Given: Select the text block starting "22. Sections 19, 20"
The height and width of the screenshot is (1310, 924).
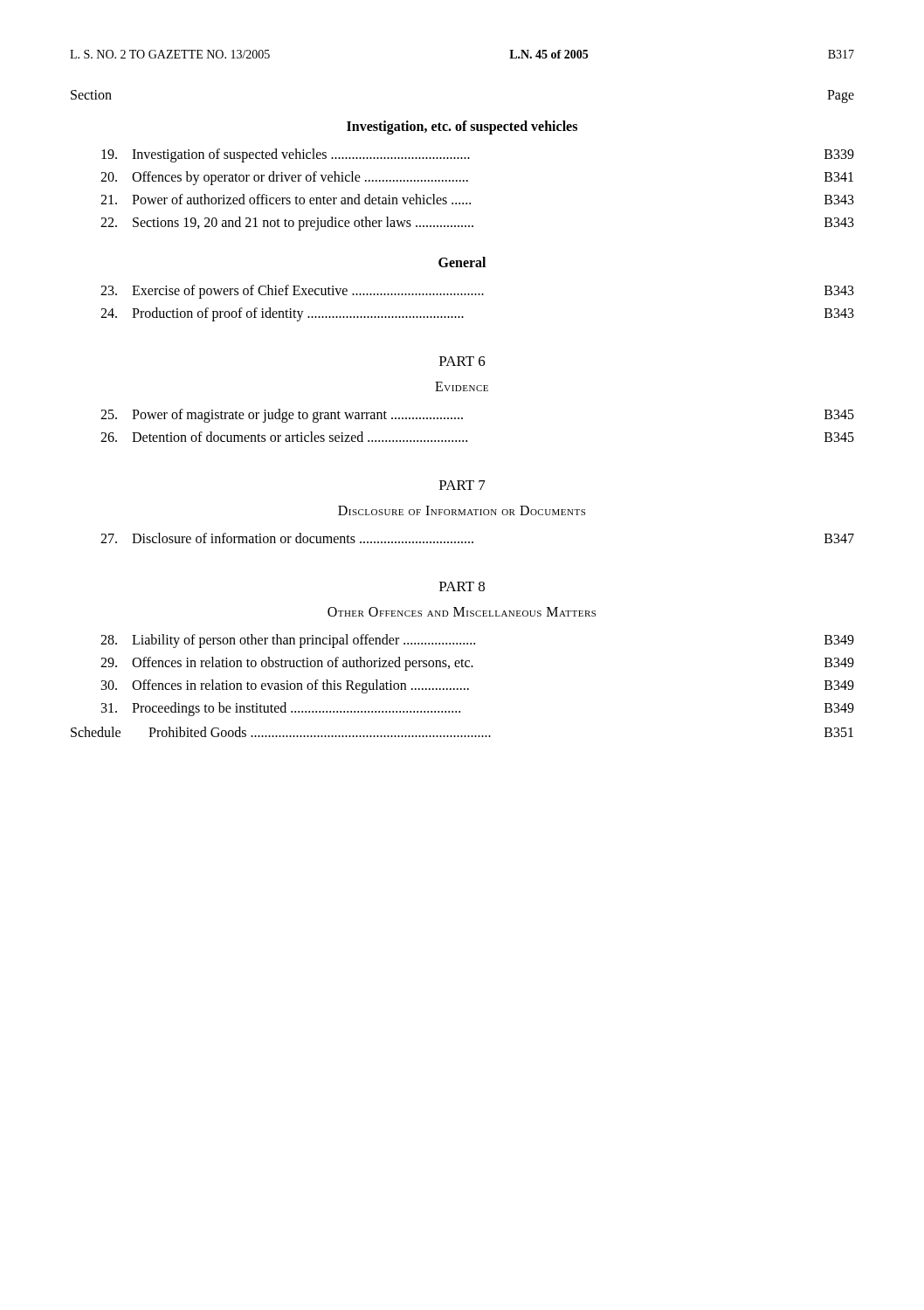Looking at the screenshot, I should click(462, 223).
